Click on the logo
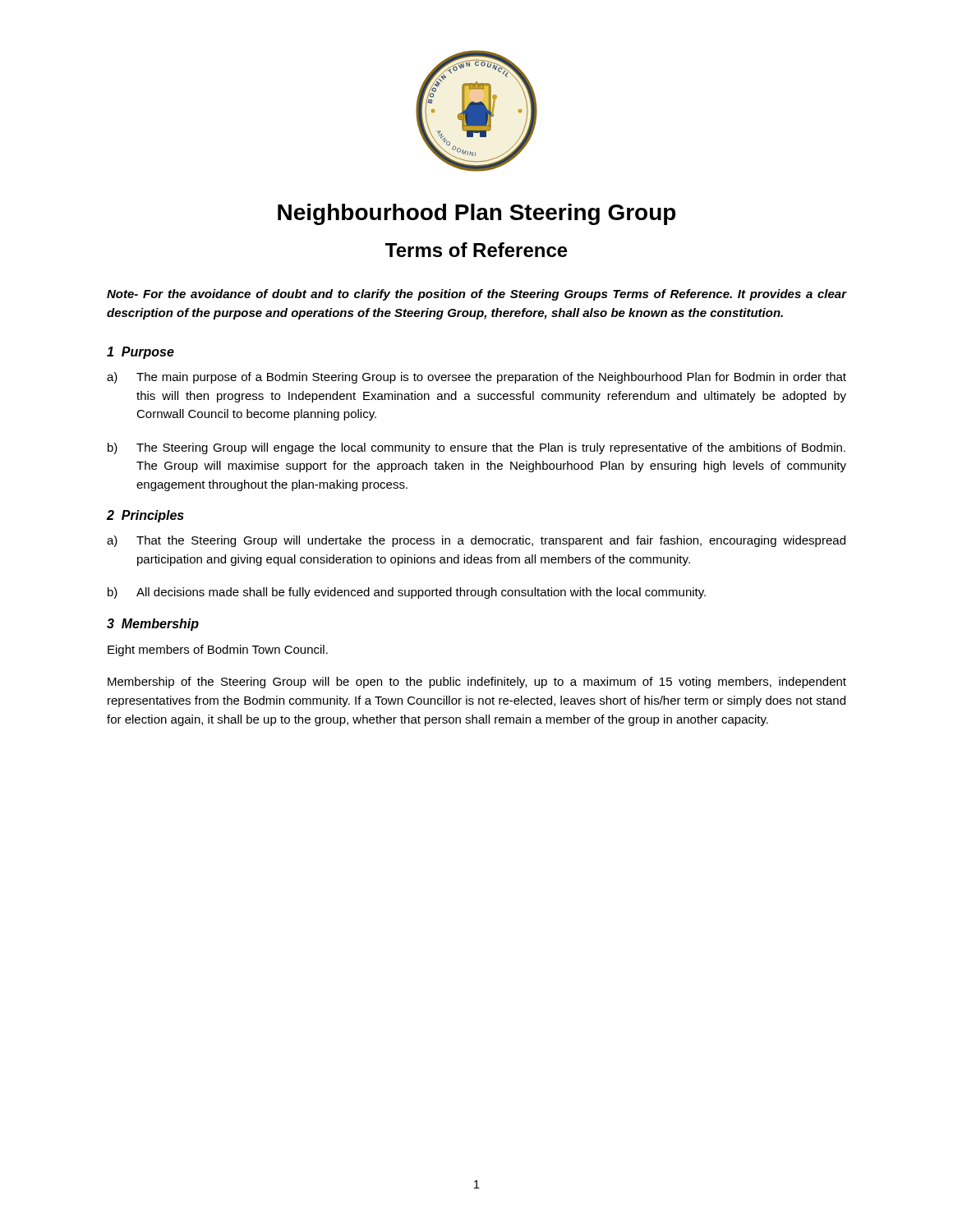This screenshot has width=953, height=1232. point(476,112)
